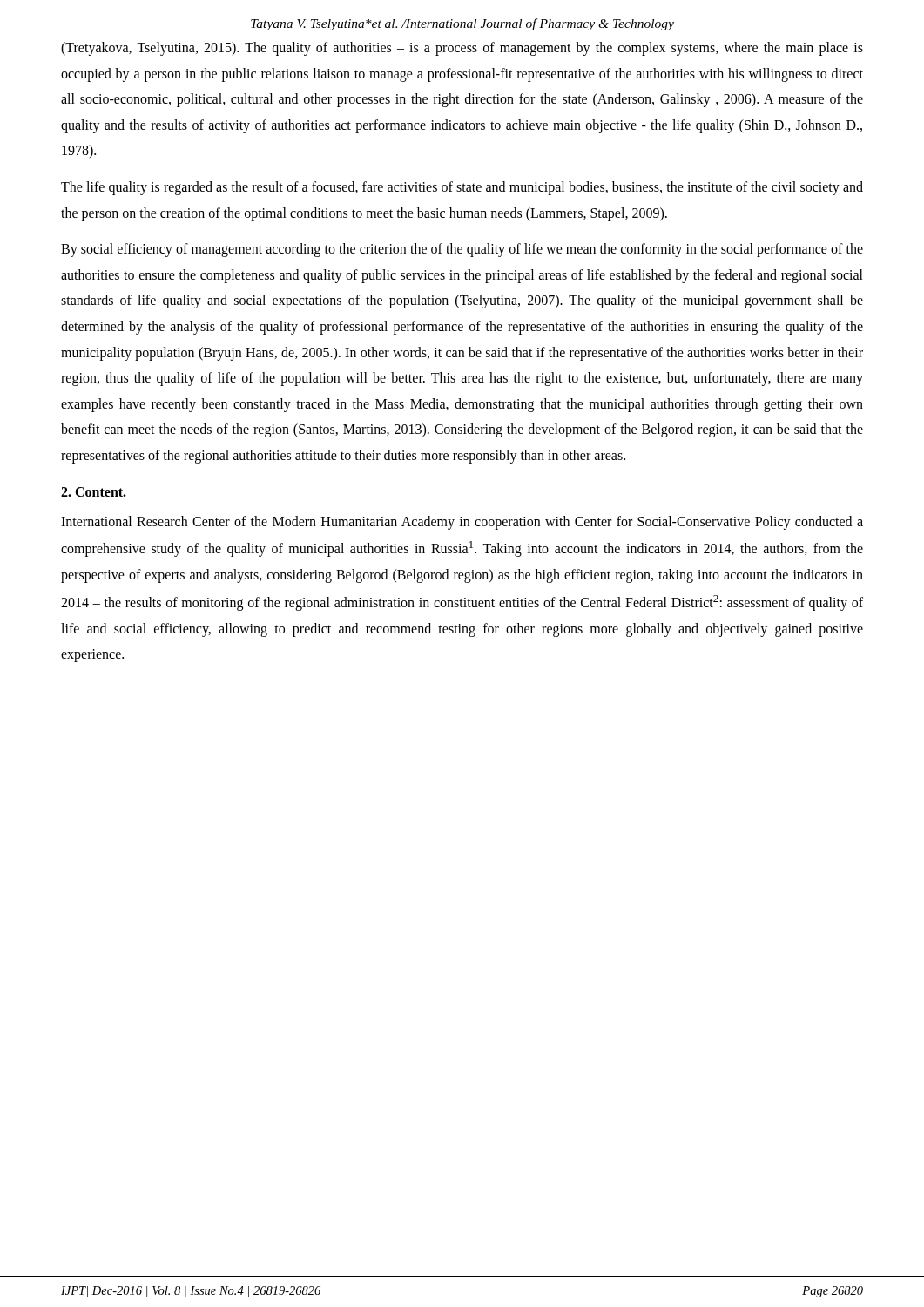Click on the block starting "International Research Center of"

[x=462, y=588]
